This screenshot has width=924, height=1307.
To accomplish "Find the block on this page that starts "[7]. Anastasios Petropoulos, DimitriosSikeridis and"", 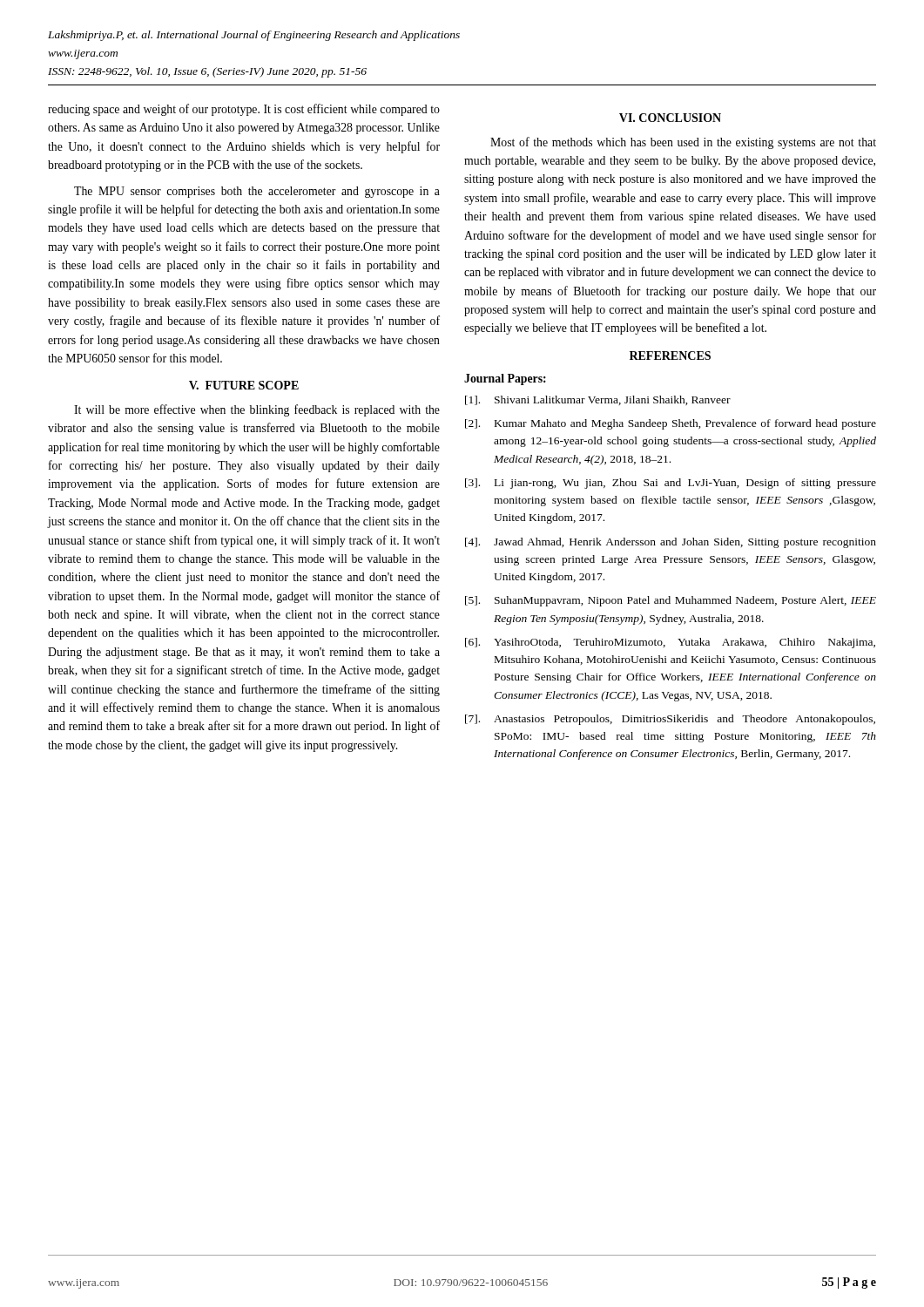I will click(670, 736).
